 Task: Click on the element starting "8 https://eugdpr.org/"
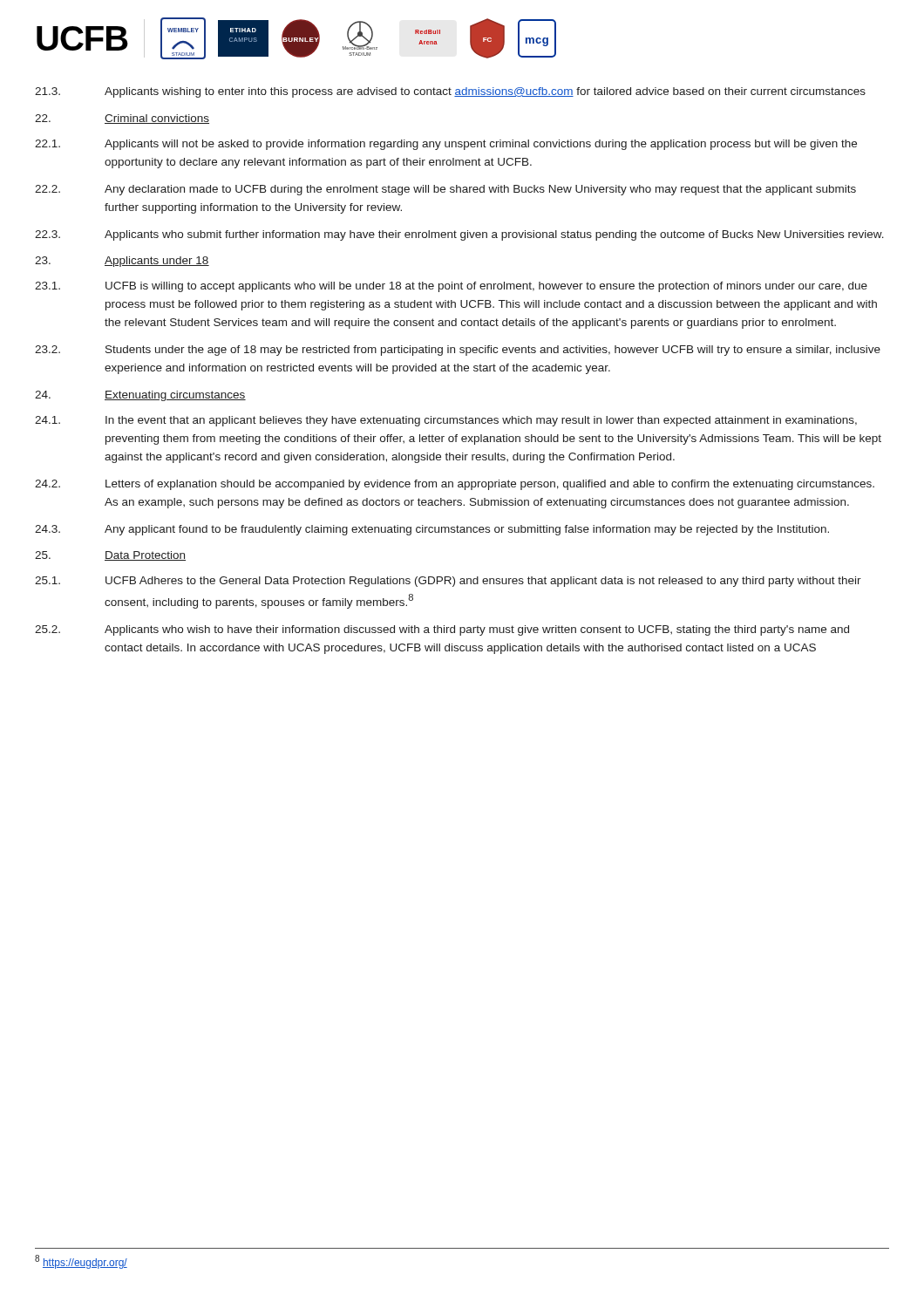pyautogui.click(x=81, y=1262)
